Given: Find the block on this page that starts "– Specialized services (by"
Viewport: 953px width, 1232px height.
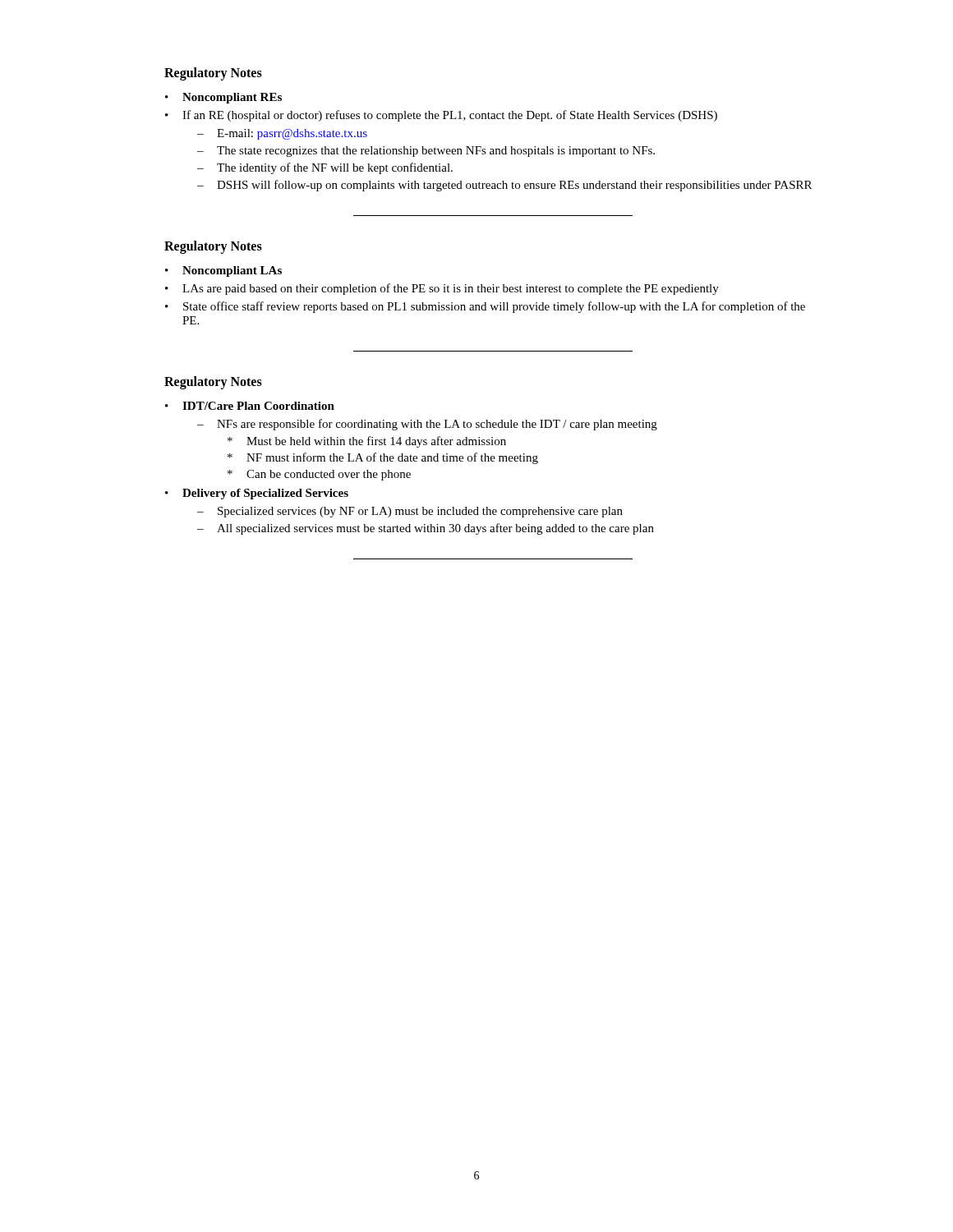Looking at the screenshot, I should point(410,511).
